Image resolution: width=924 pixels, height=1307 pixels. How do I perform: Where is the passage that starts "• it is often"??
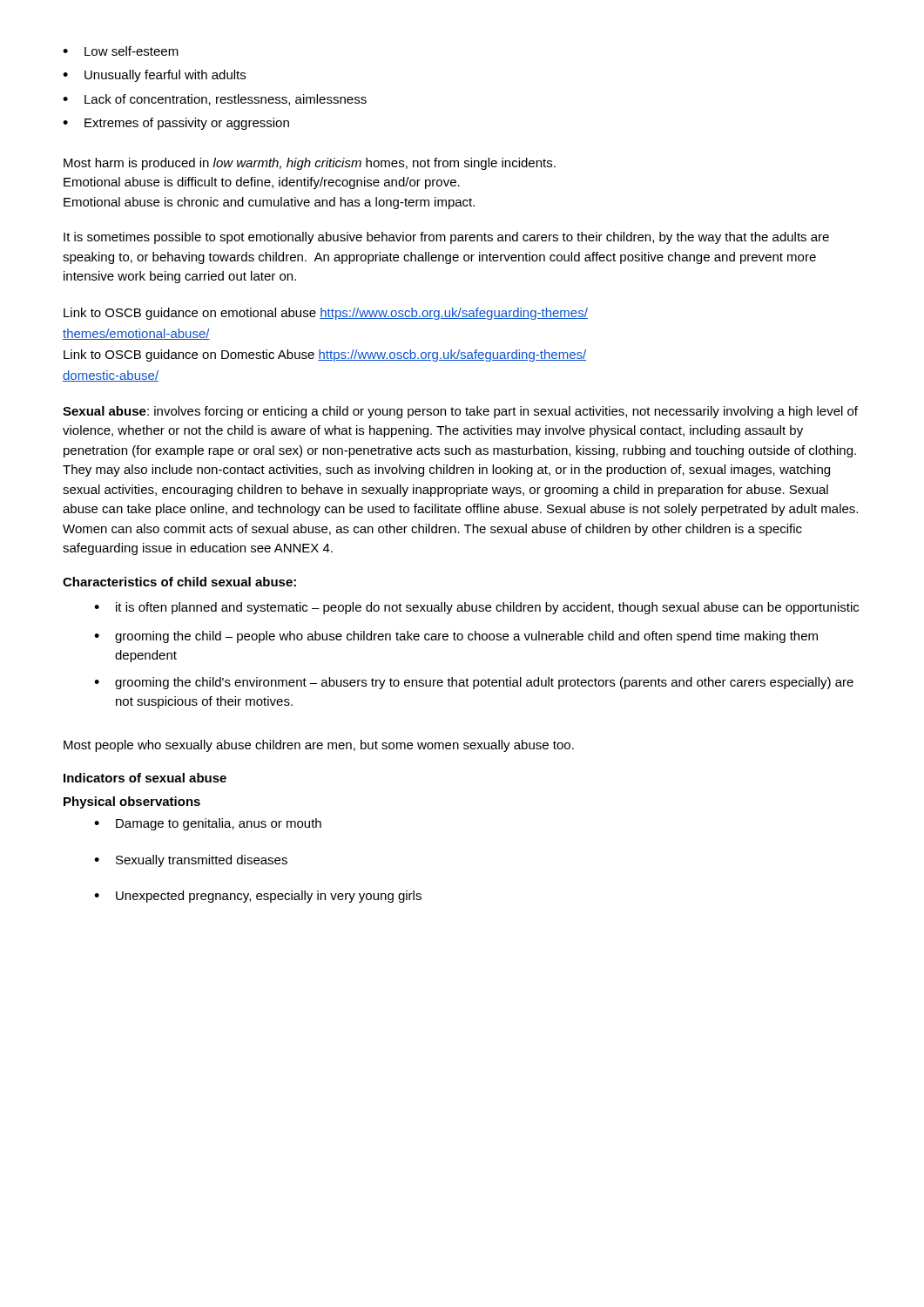[x=478, y=607]
